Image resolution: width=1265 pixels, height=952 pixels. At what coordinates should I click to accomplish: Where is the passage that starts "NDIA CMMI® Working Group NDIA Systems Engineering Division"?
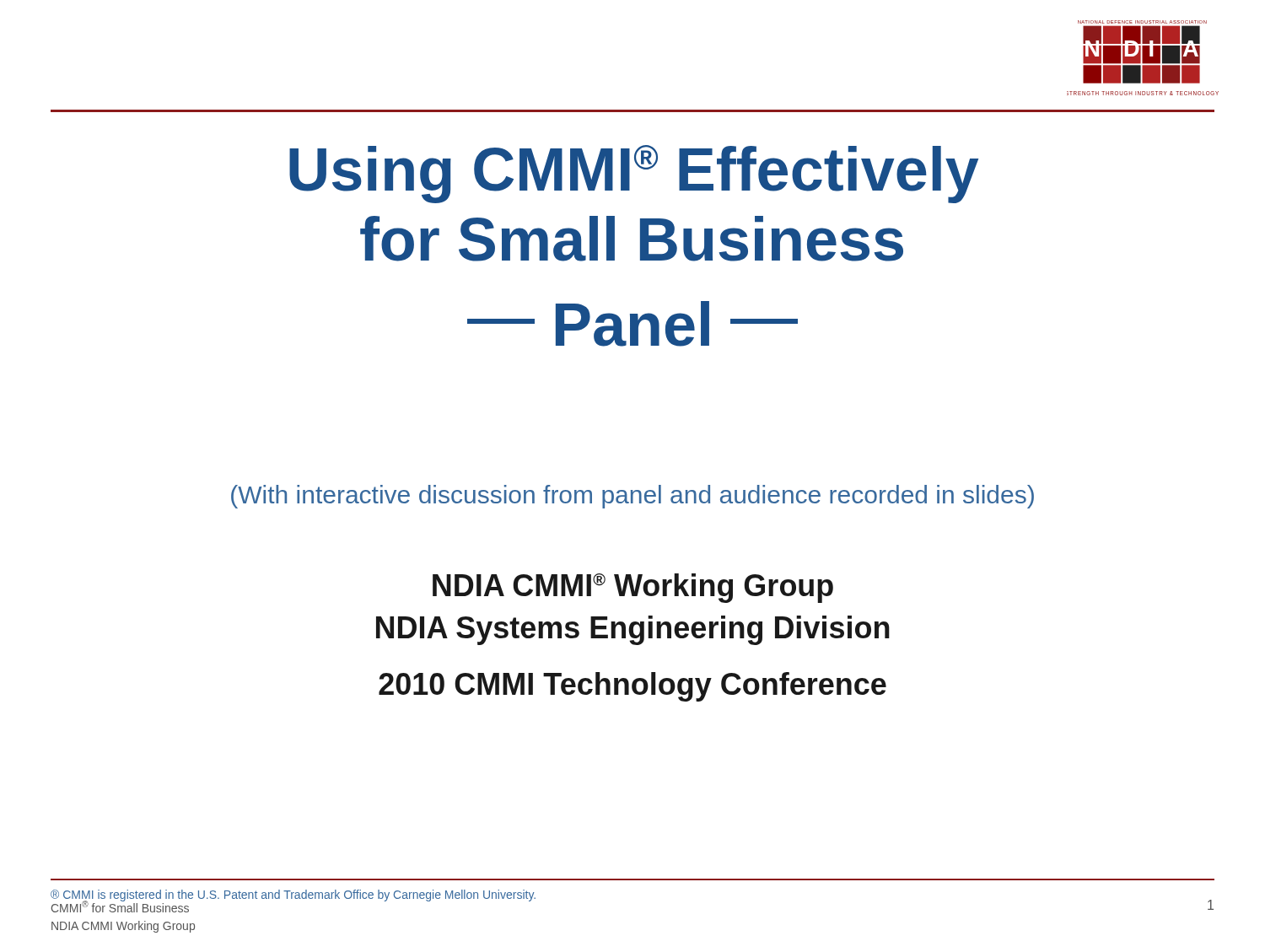(x=632, y=635)
